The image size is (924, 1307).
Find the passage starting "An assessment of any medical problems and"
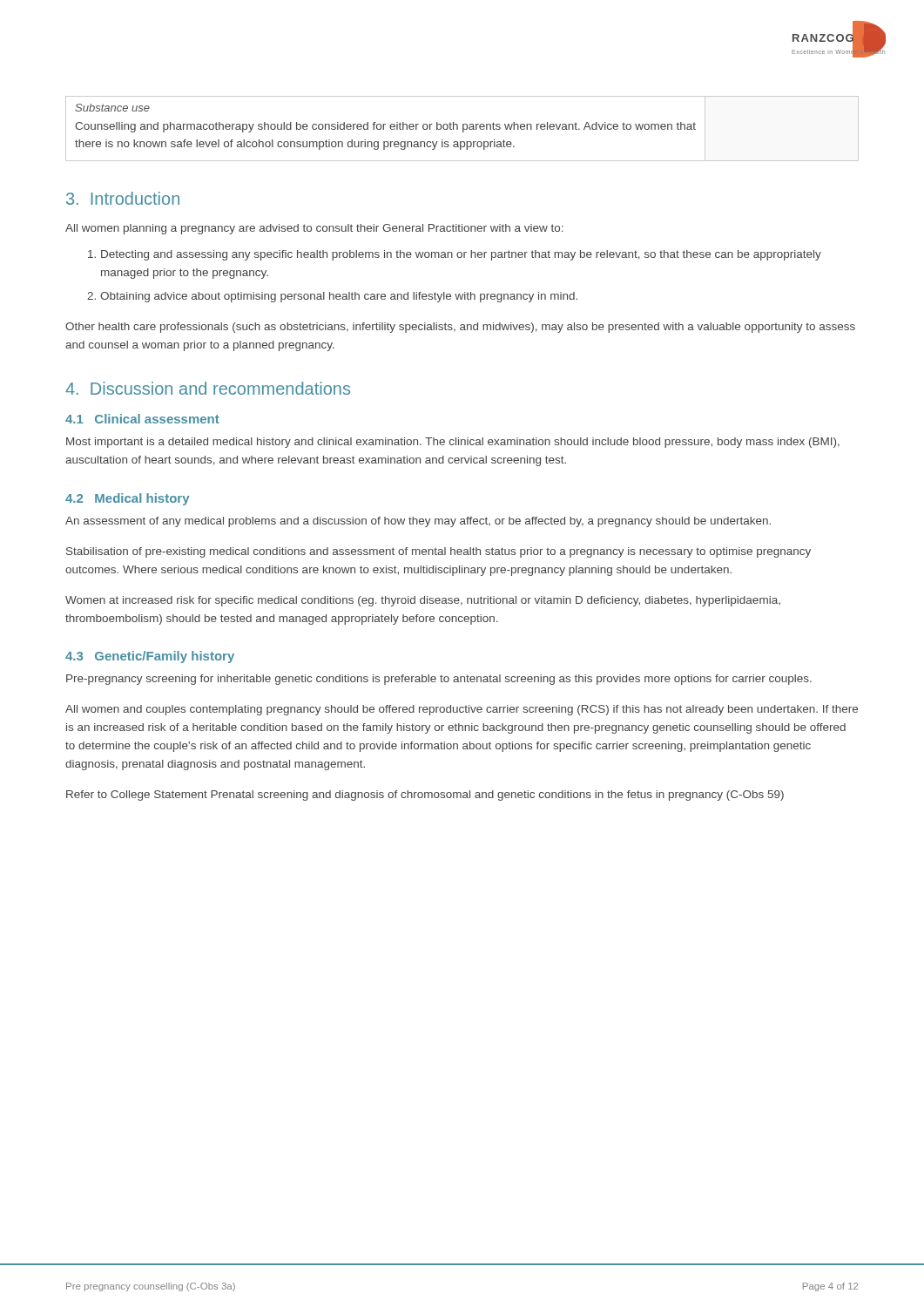coord(419,520)
